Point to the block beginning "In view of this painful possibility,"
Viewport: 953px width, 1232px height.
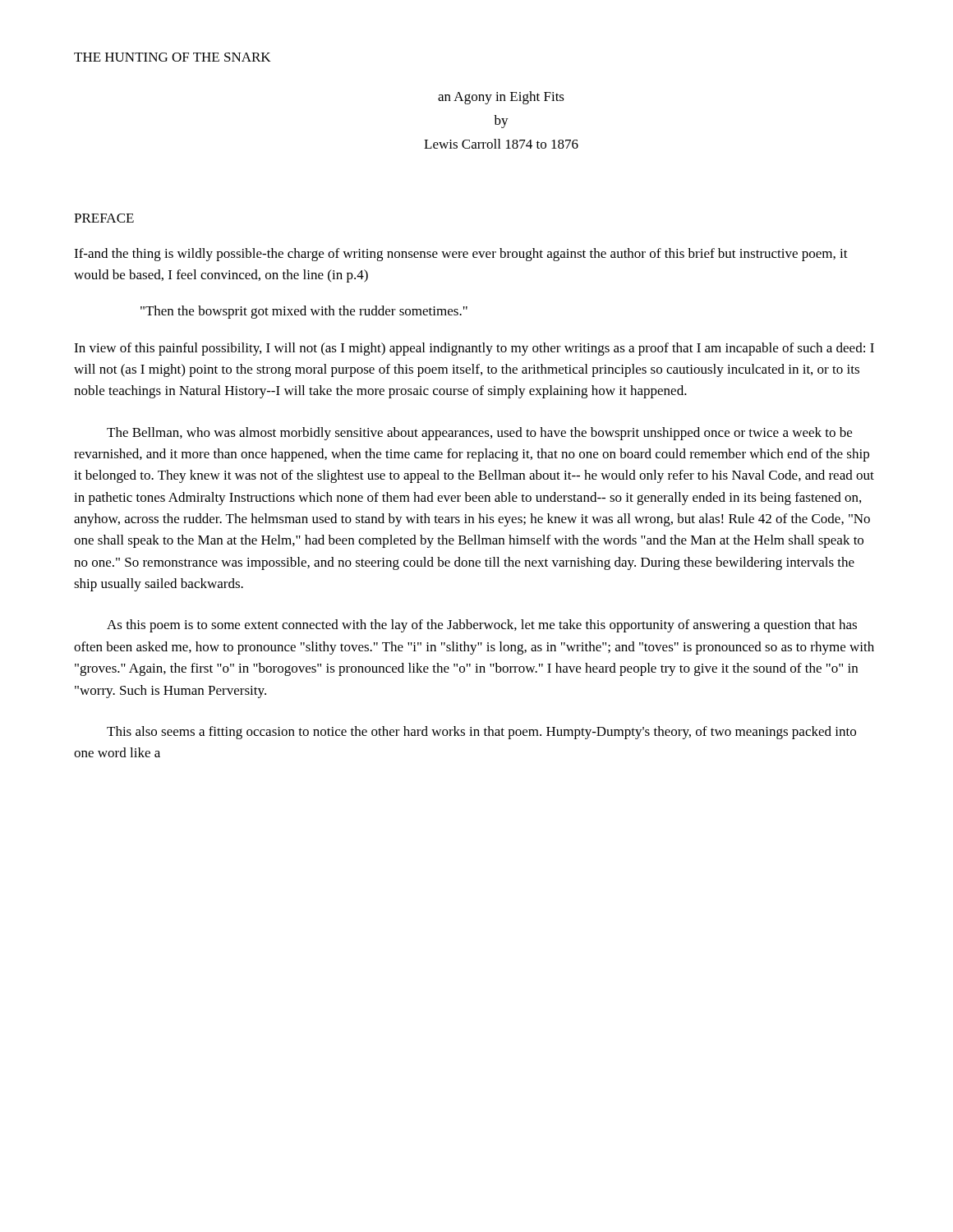474,369
